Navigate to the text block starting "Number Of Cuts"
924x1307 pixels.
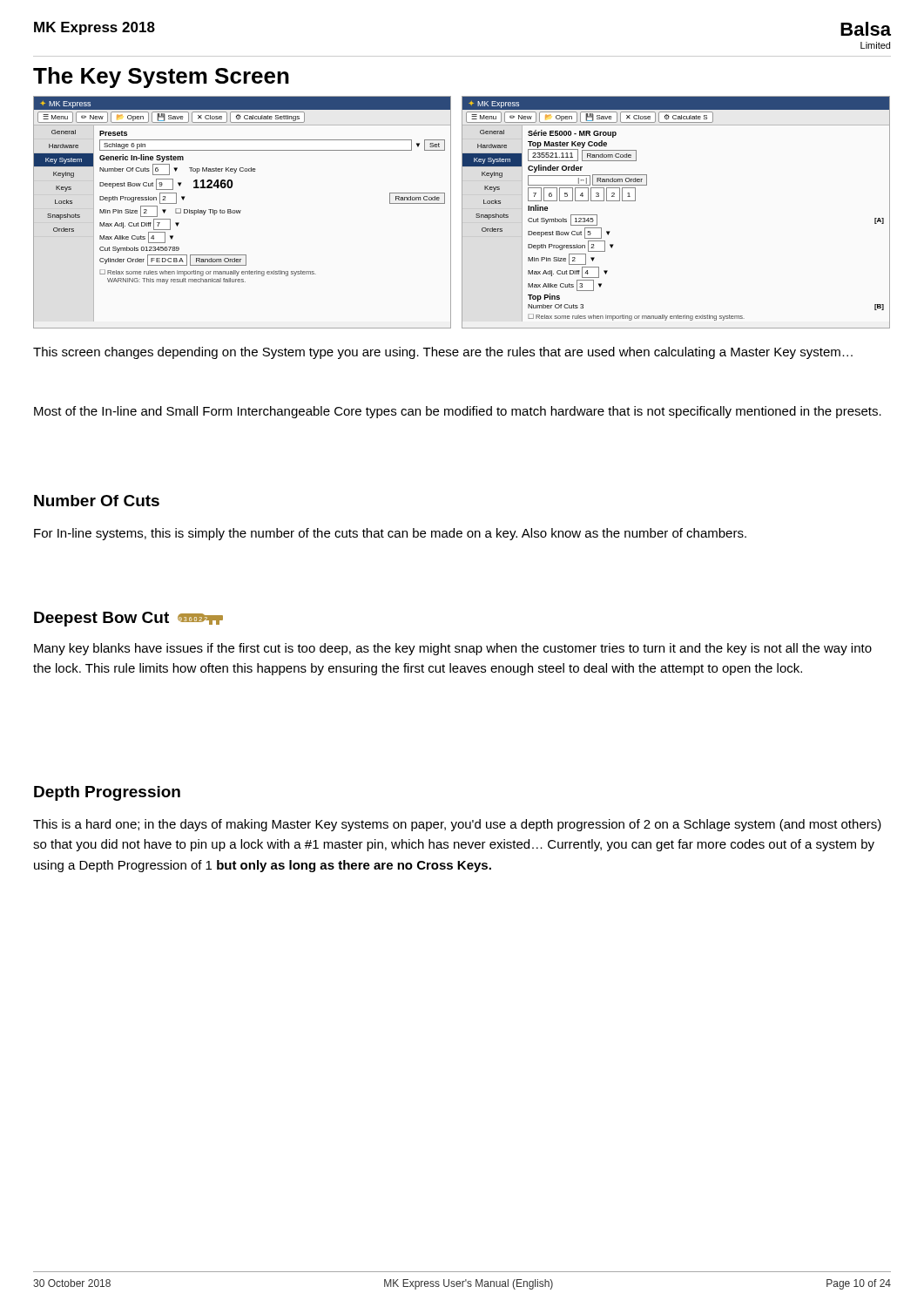tap(97, 501)
